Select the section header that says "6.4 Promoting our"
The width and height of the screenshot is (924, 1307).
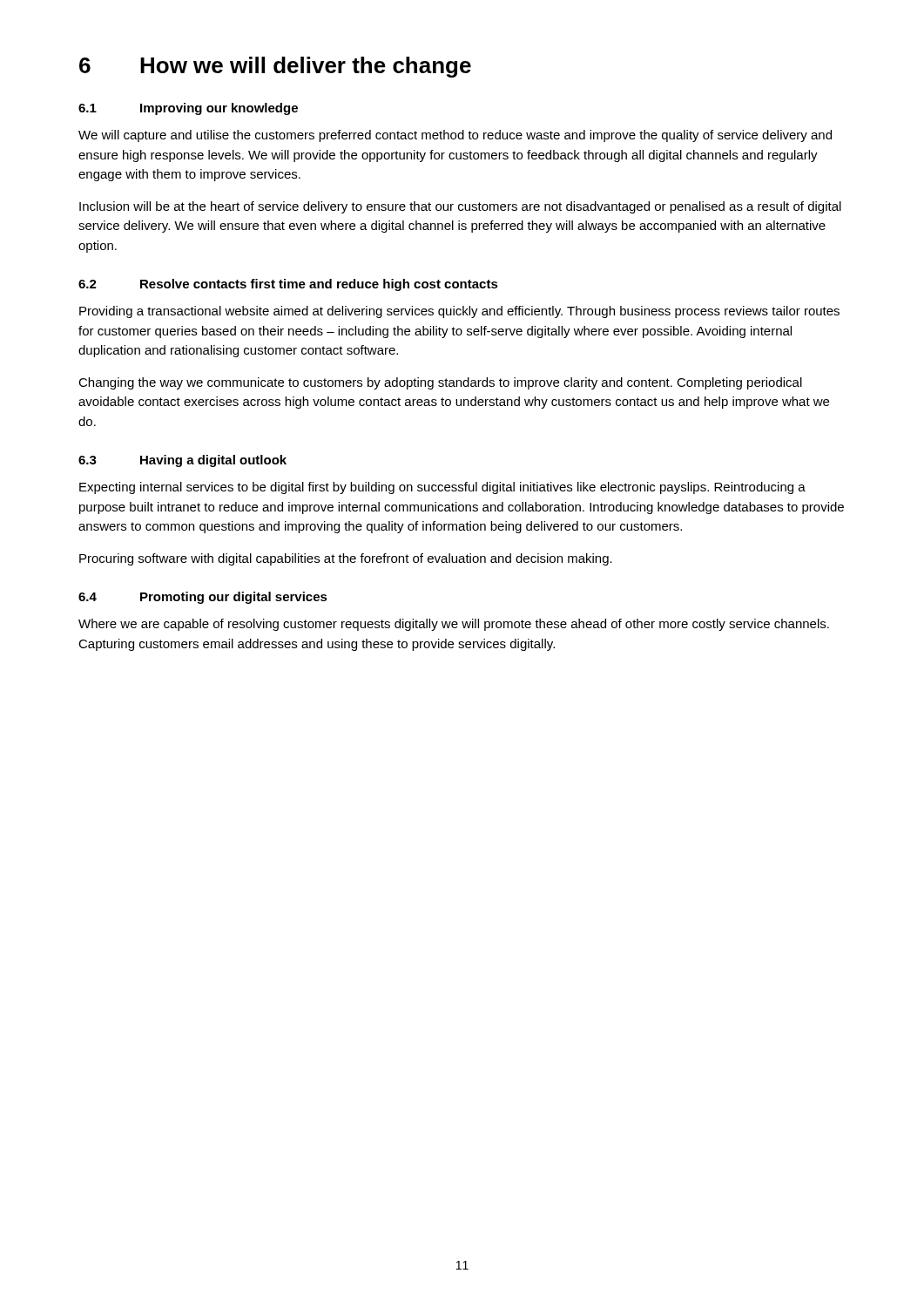203,596
